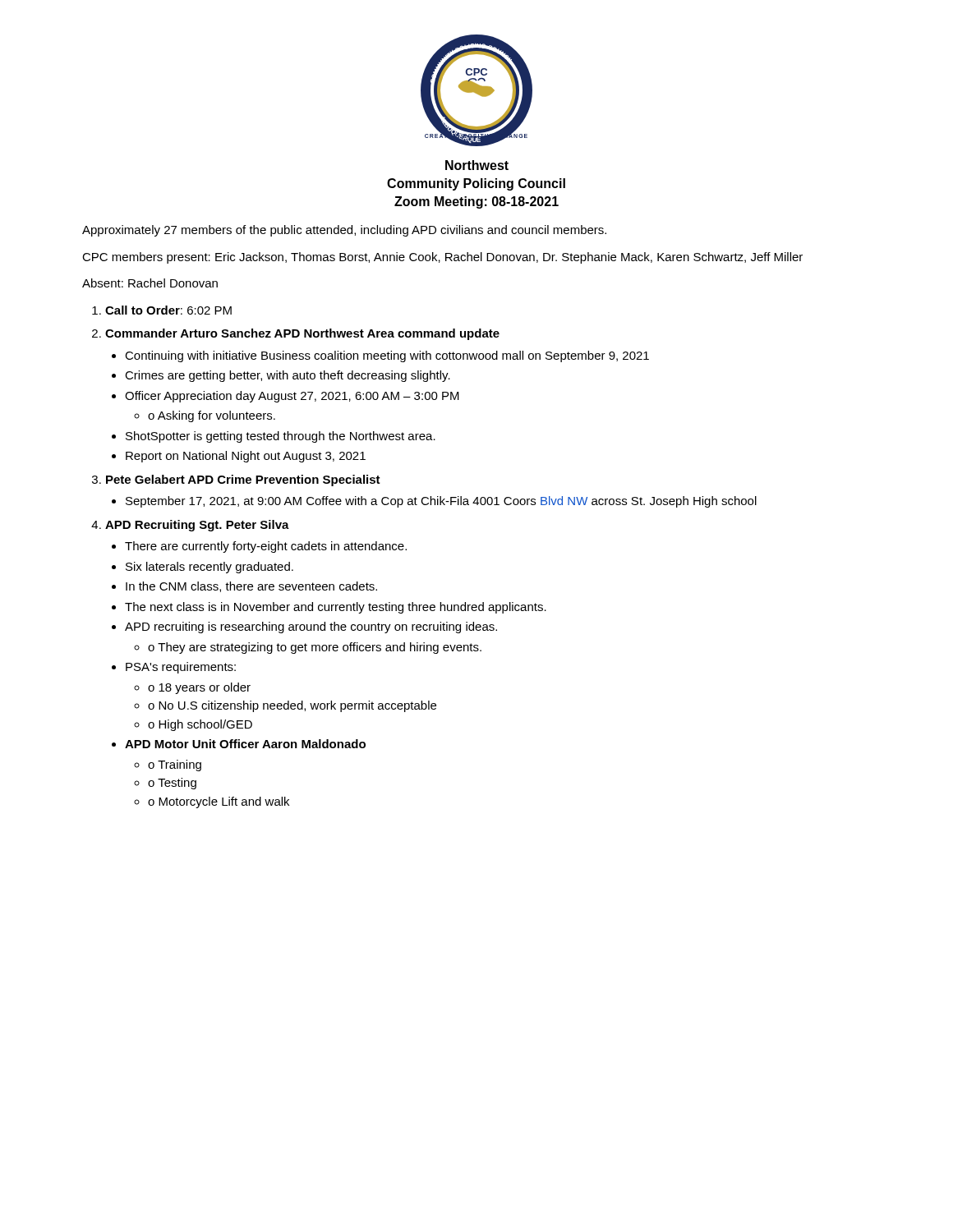Find the block starting "APD Recruiting Sgt."

tap(197, 526)
